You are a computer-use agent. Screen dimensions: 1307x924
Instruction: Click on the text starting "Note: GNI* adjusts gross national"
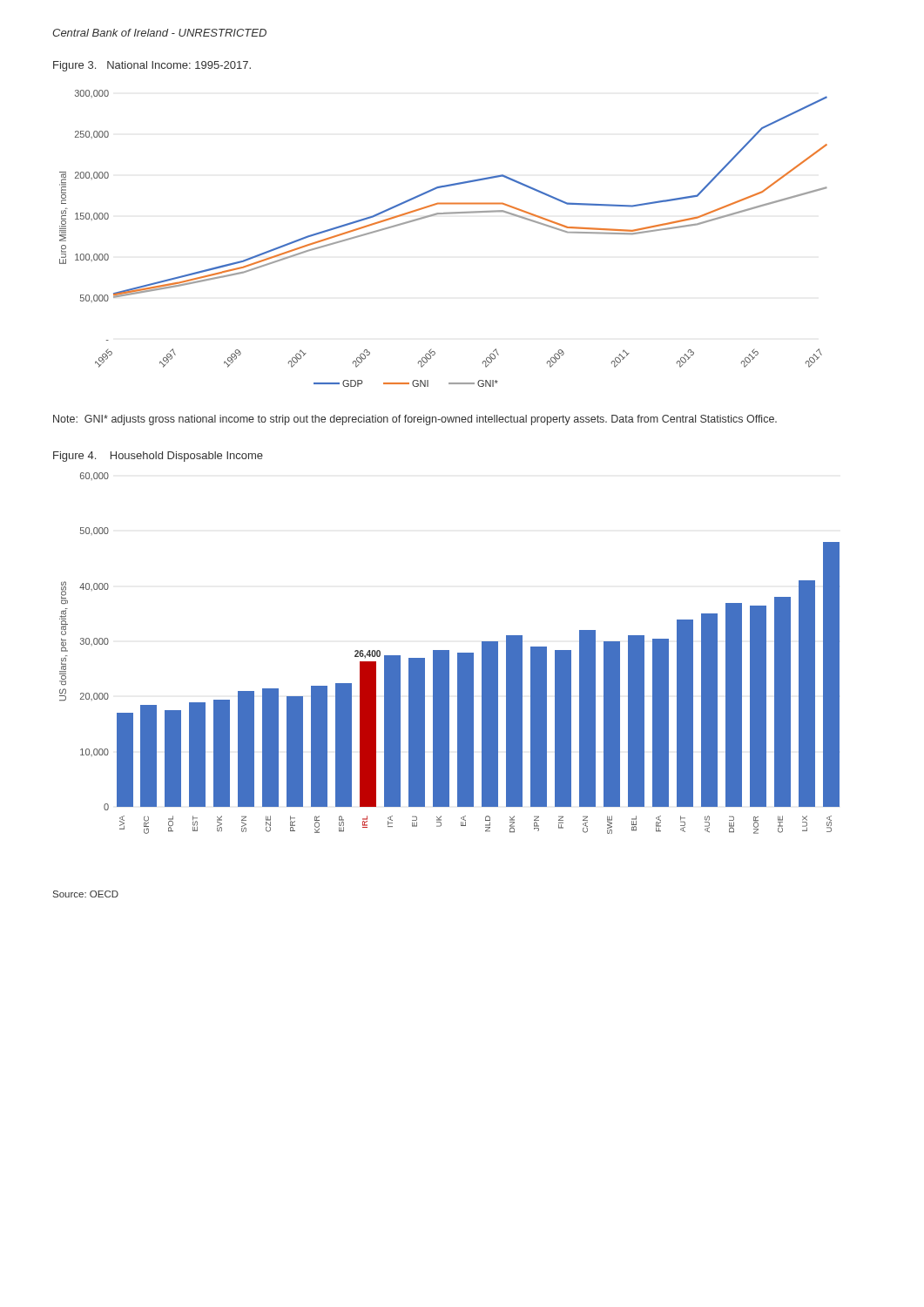415,419
